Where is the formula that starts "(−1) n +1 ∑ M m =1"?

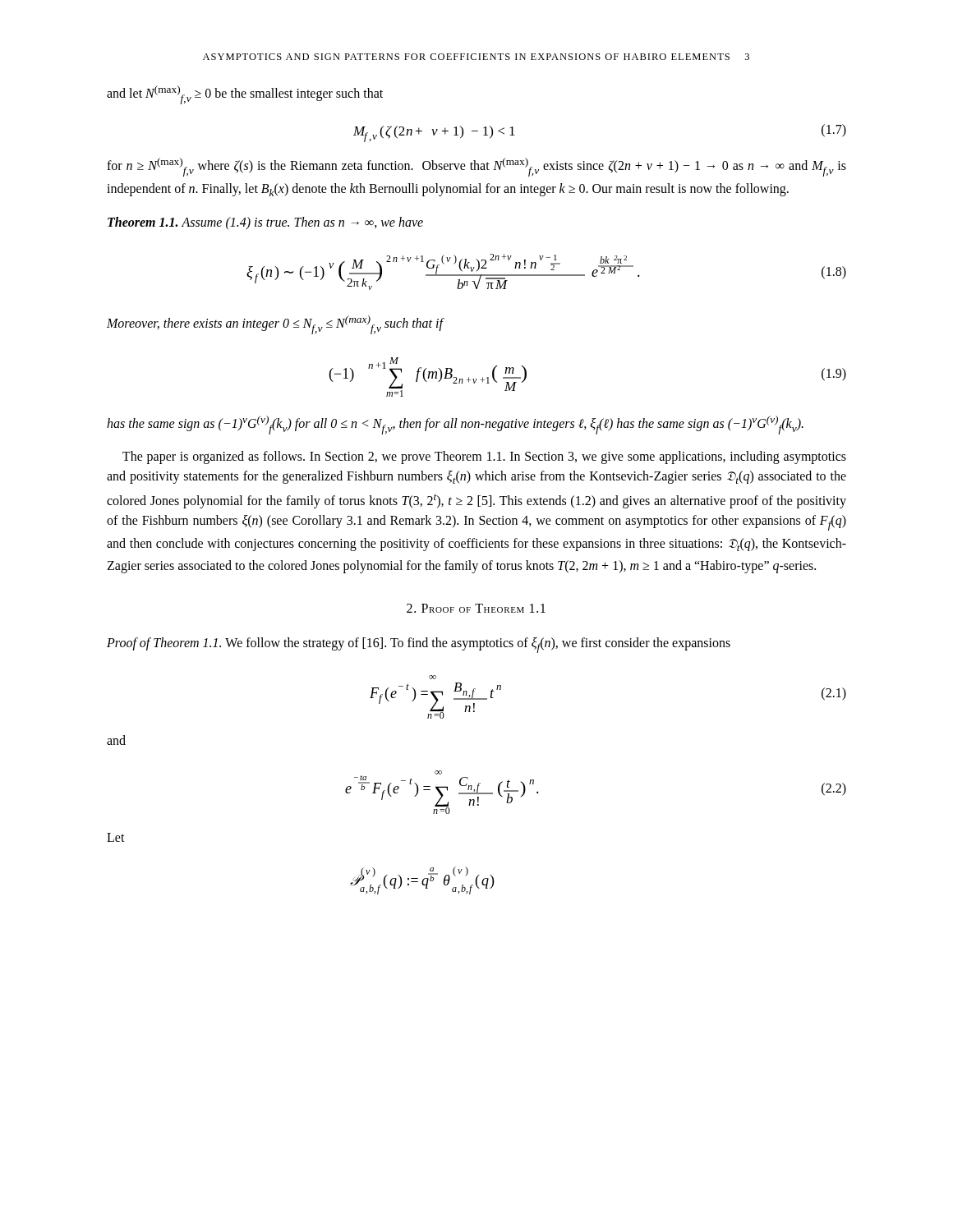click(394, 376)
